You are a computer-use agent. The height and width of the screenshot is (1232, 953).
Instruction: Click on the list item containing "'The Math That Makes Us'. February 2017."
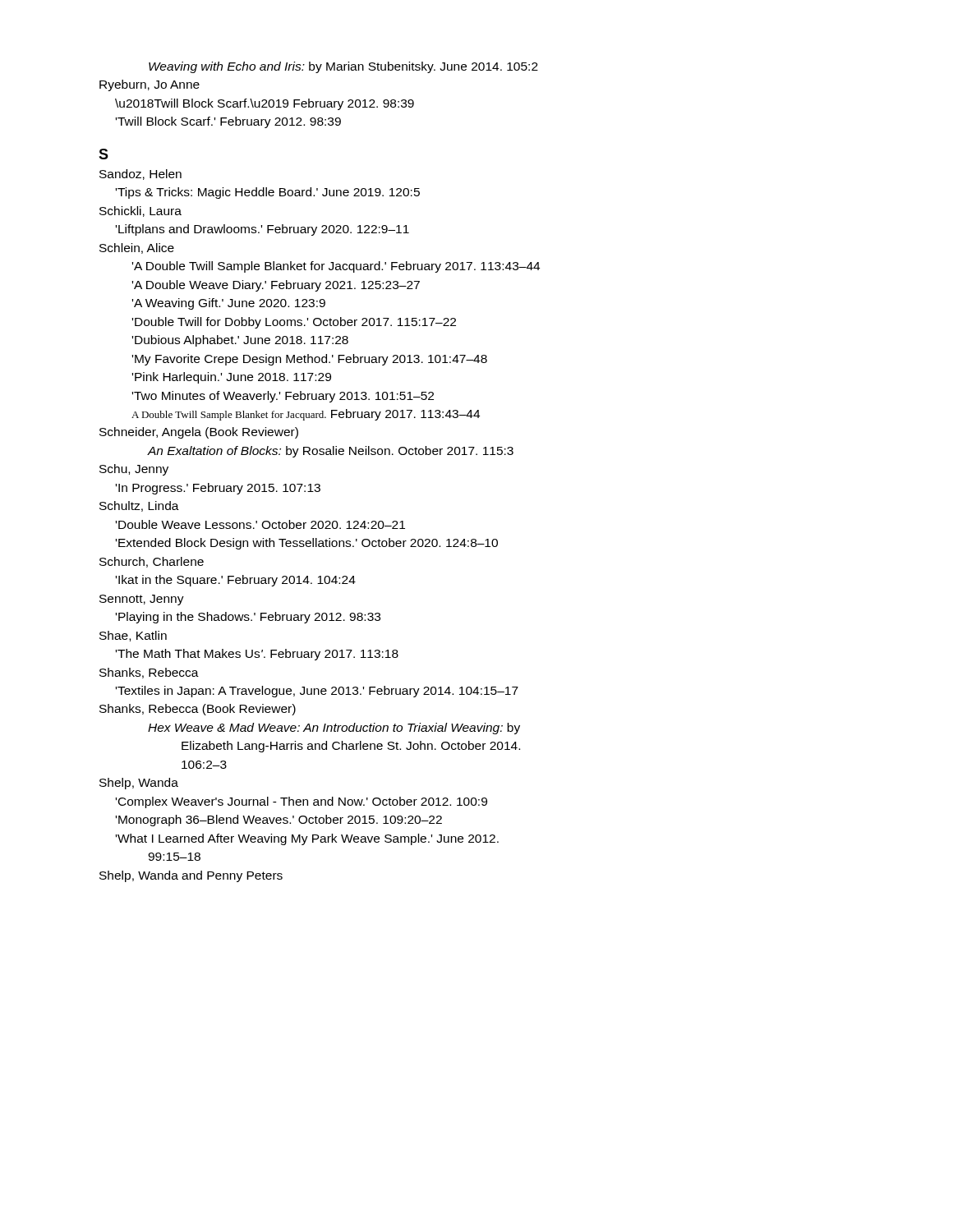[257, 655]
